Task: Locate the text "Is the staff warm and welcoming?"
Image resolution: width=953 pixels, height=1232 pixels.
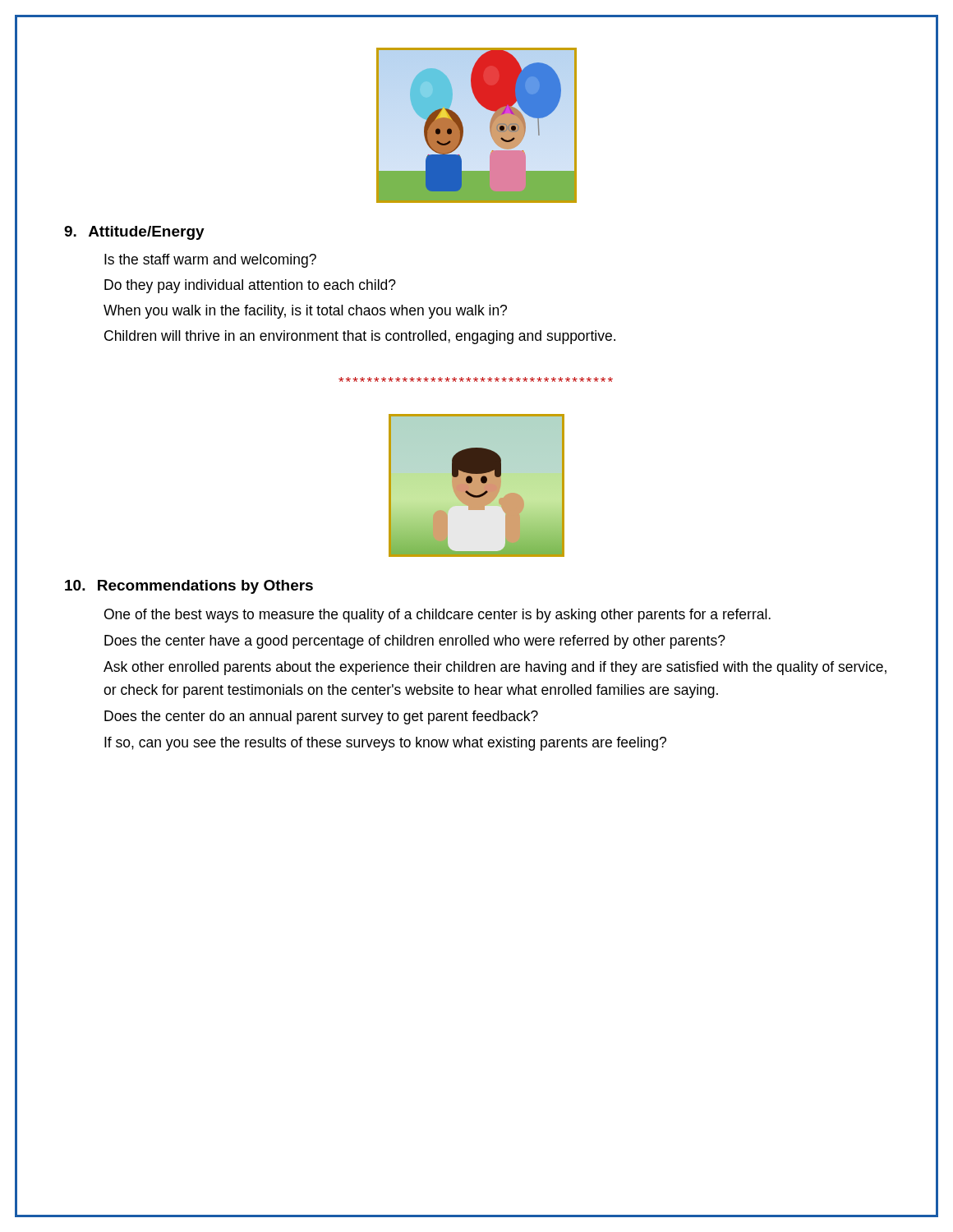Action: tap(210, 260)
